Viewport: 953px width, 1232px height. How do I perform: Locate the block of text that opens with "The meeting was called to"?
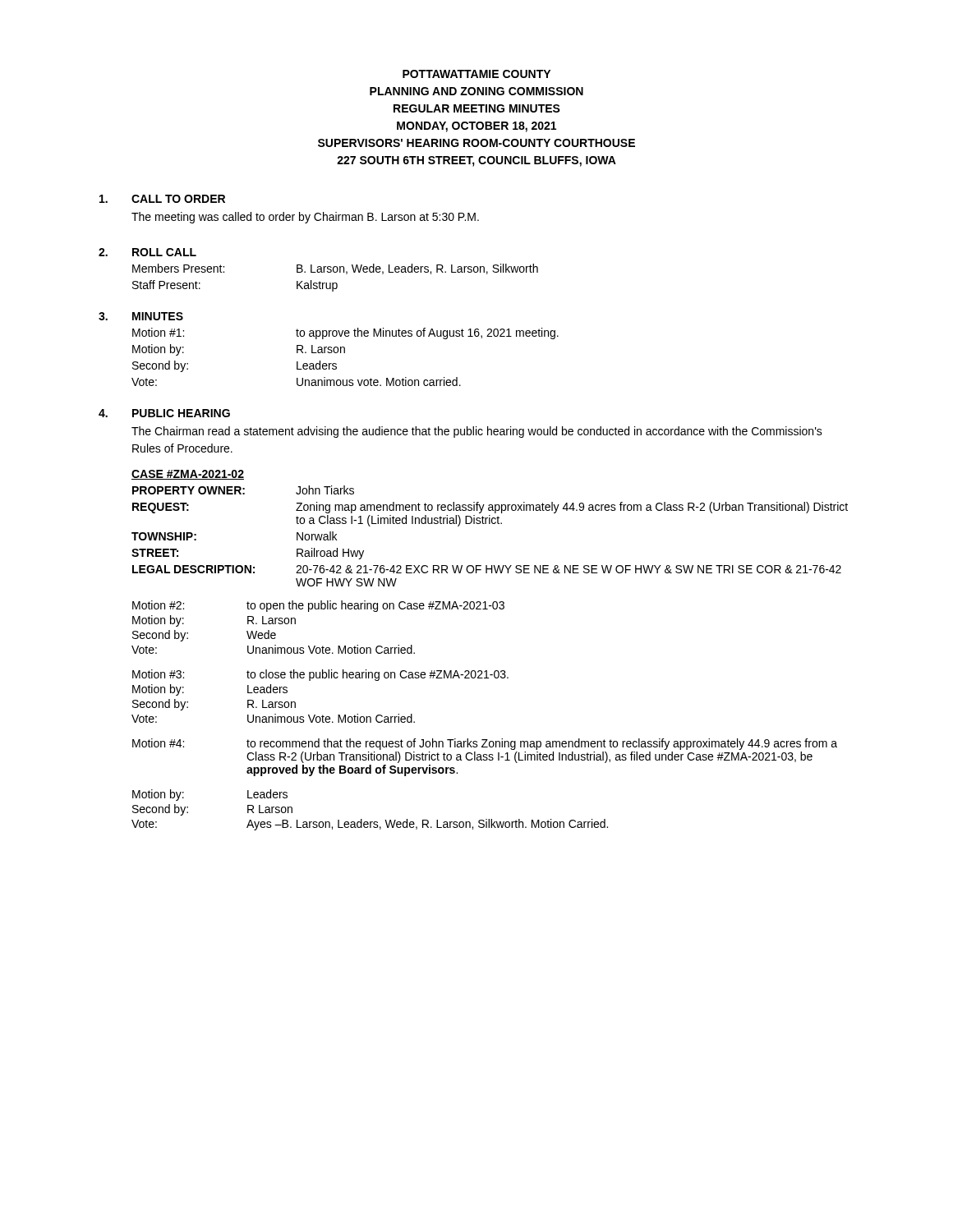point(305,218)
